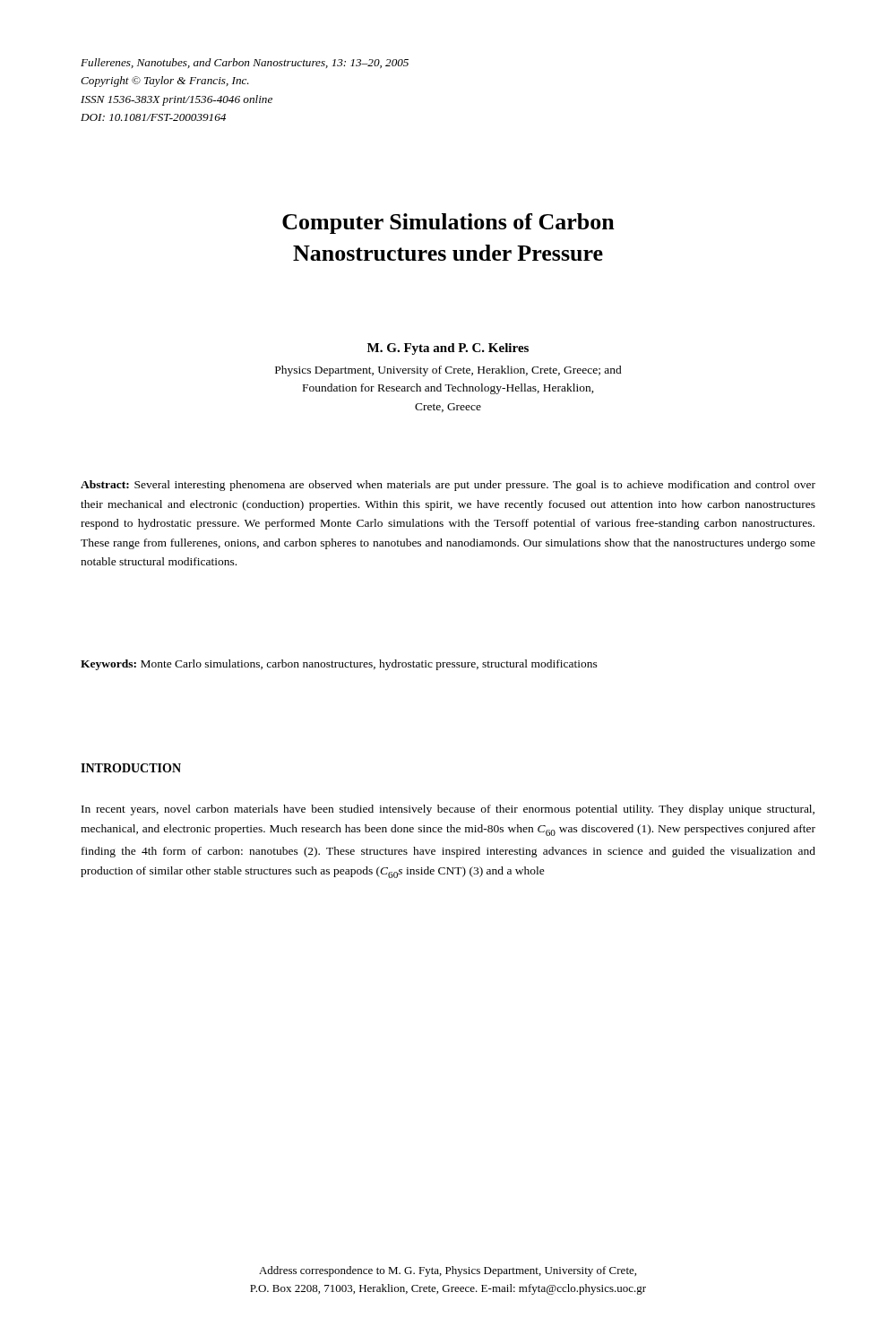Where does it say "Computer Simulations of CarbonNanostructures under Pressure"?
Viewport: 896px width, 1344px height.
click(448, 237)
